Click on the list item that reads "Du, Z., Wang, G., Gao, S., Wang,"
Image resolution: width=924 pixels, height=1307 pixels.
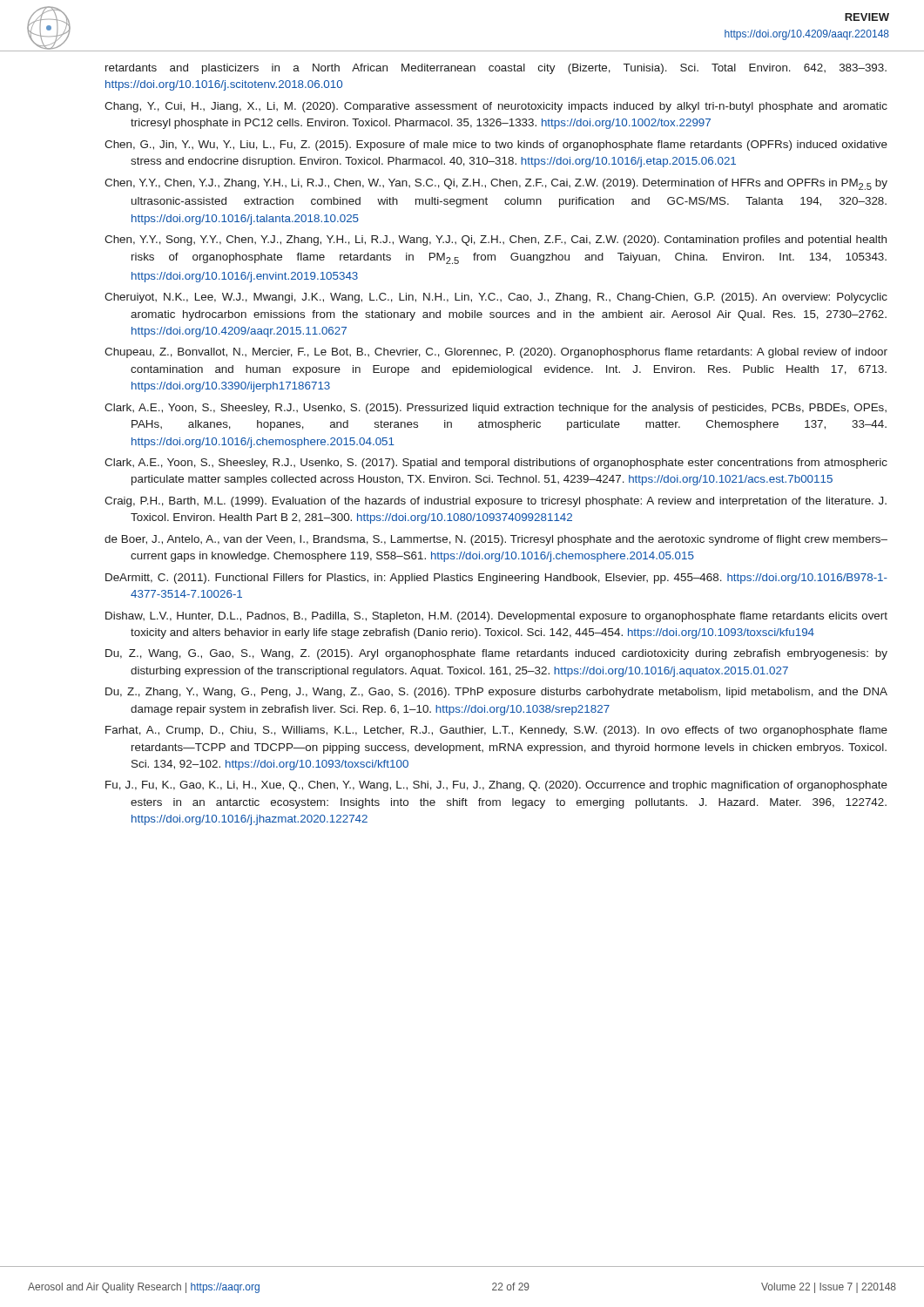496,662
